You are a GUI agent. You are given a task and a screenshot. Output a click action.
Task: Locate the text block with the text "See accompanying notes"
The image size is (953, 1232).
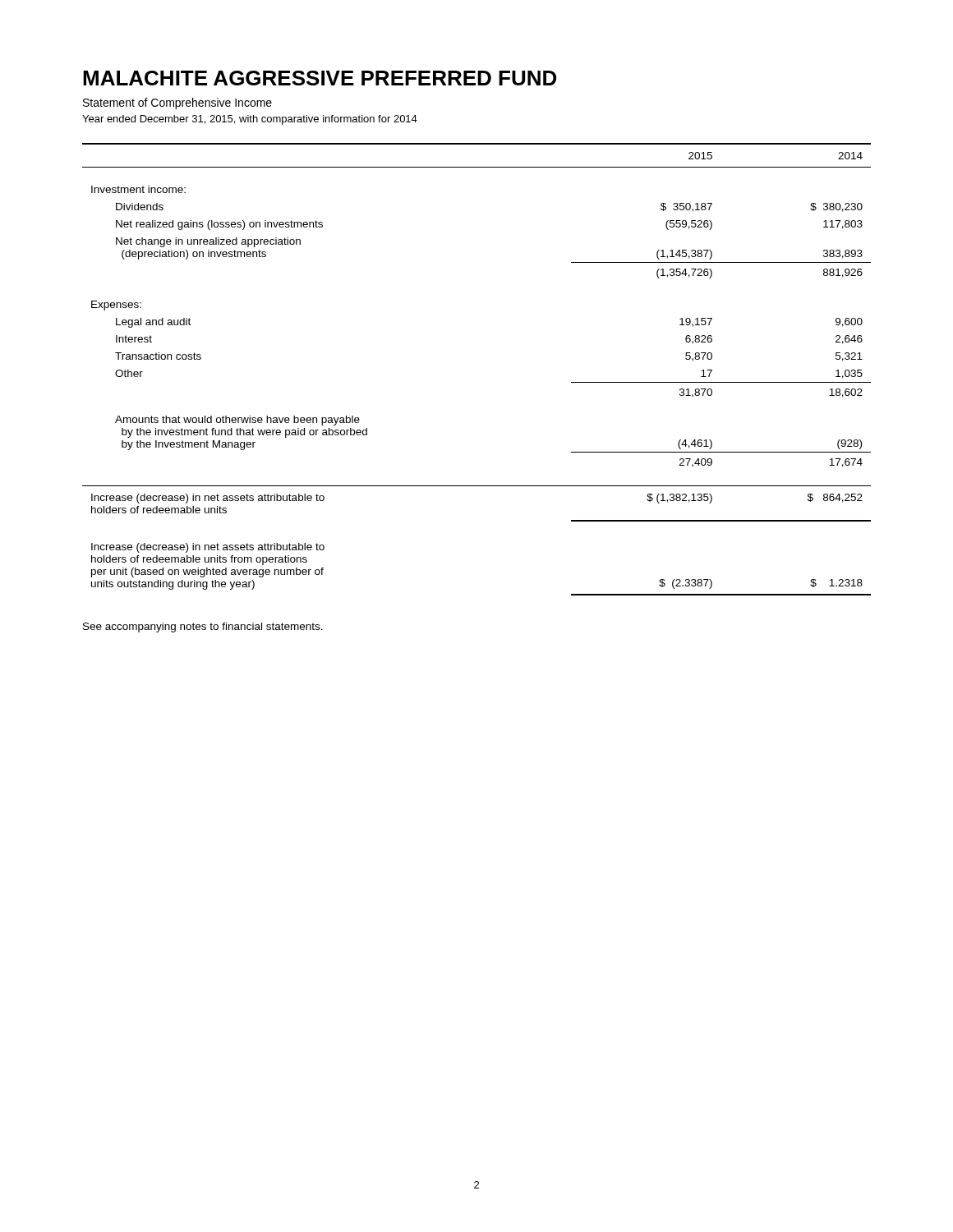[x=203, y=626]
